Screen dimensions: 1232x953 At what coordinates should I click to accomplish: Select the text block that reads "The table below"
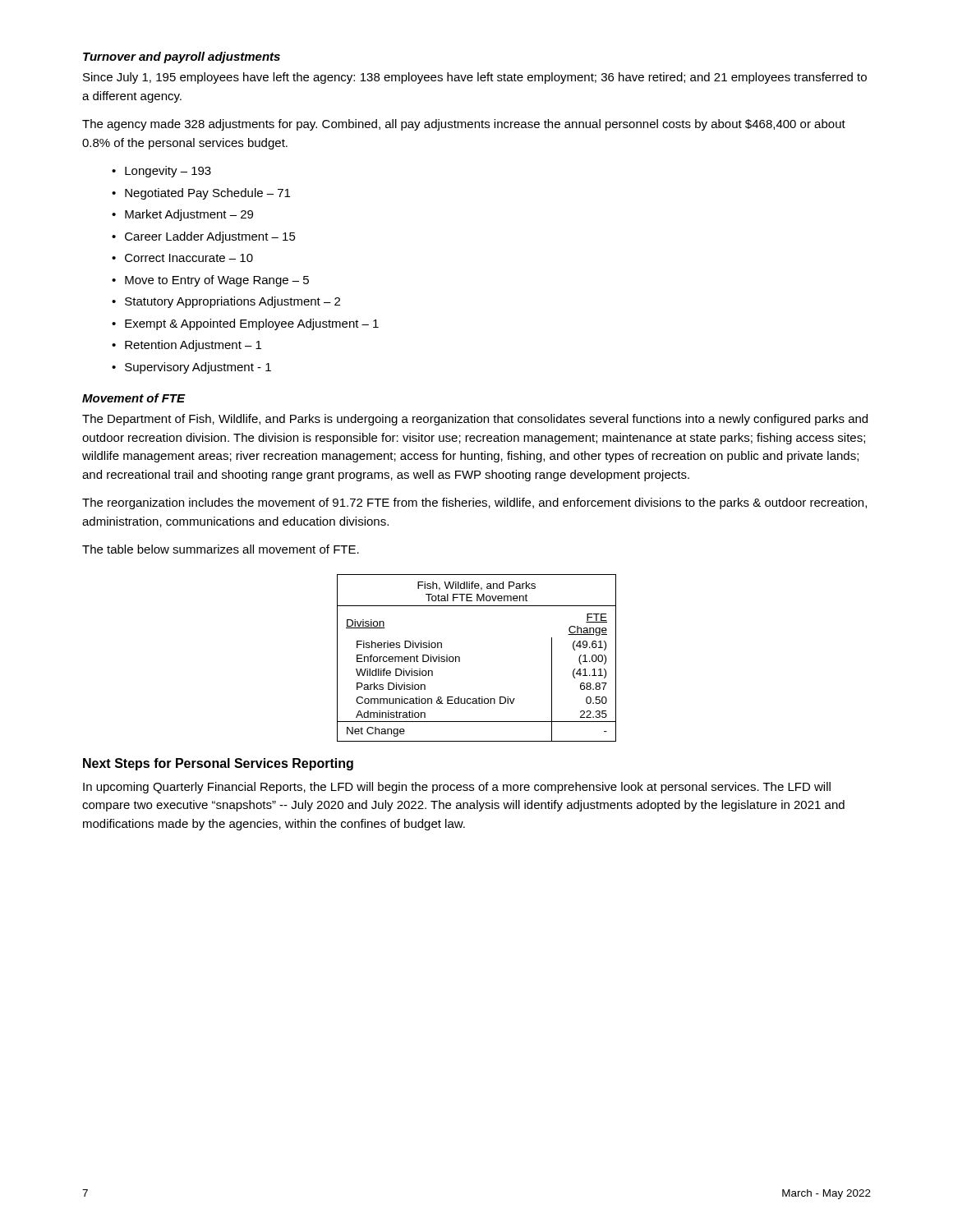click(221, 549)
